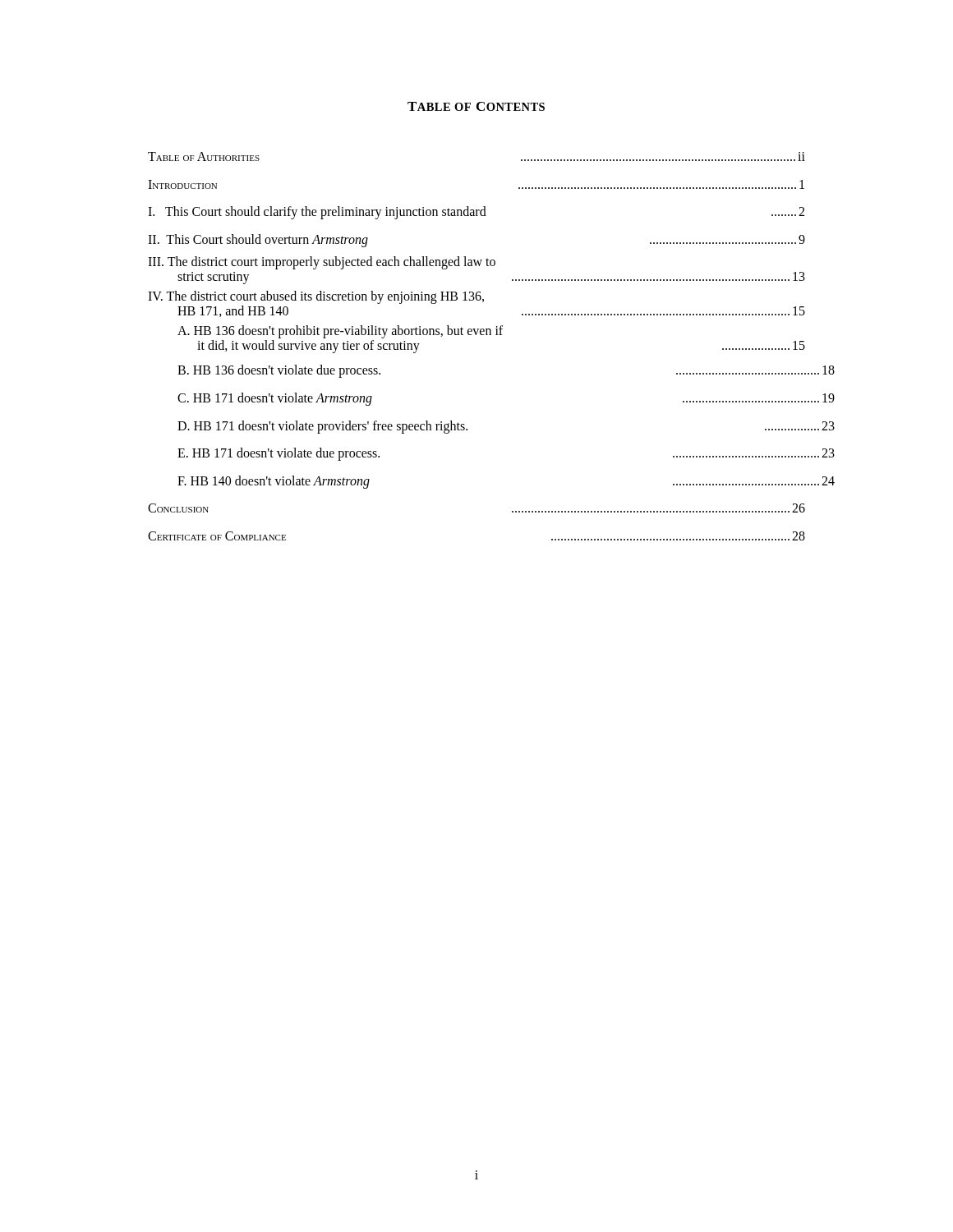Locate the region starting "Certificate of Compliance"

(x=216, y=536)
